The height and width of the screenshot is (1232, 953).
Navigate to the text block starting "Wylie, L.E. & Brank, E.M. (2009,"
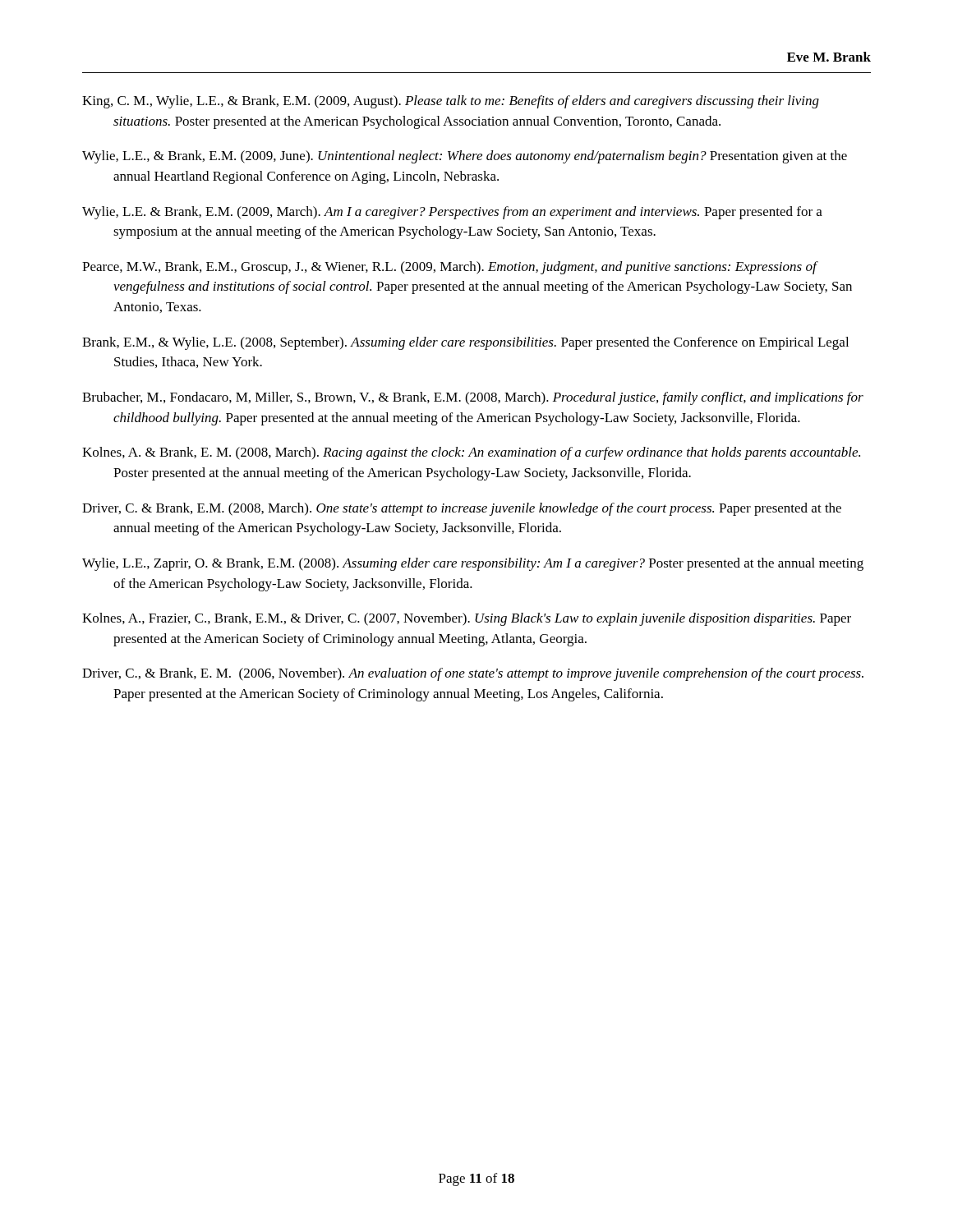tap(476, 222)
